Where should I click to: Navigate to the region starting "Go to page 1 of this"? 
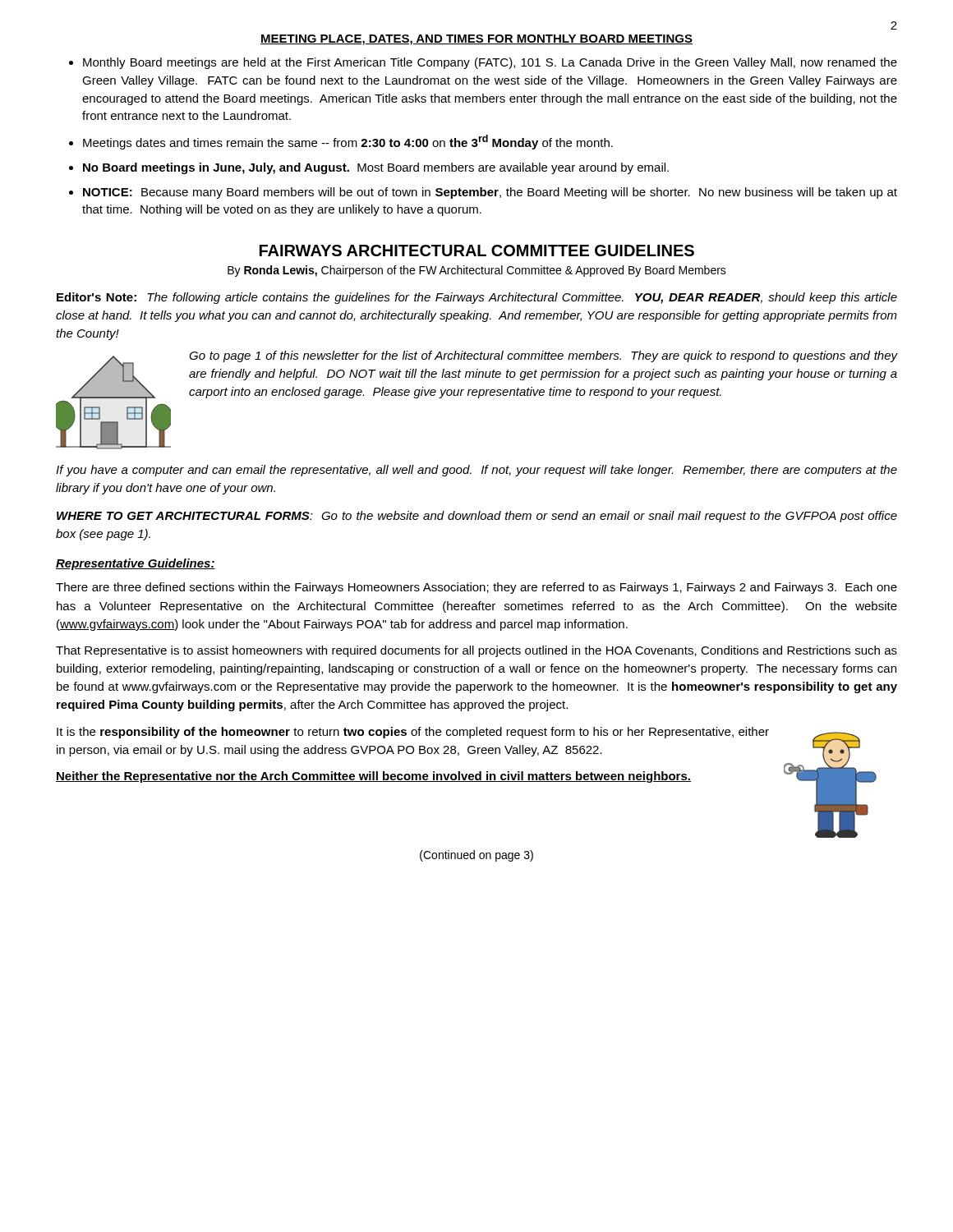[x=543, y=373]
